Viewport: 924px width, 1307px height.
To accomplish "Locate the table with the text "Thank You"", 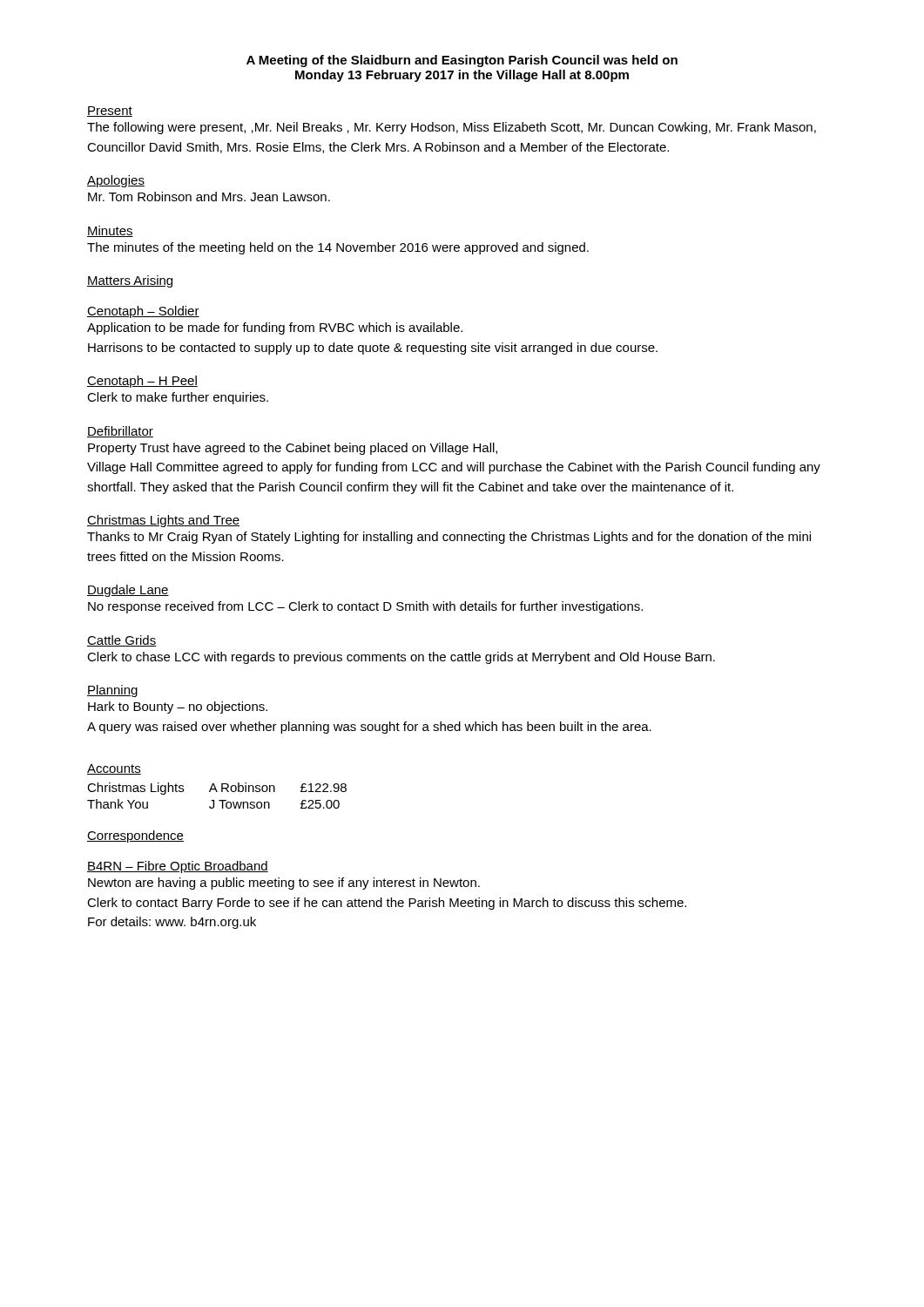I will tap(462, 796).
